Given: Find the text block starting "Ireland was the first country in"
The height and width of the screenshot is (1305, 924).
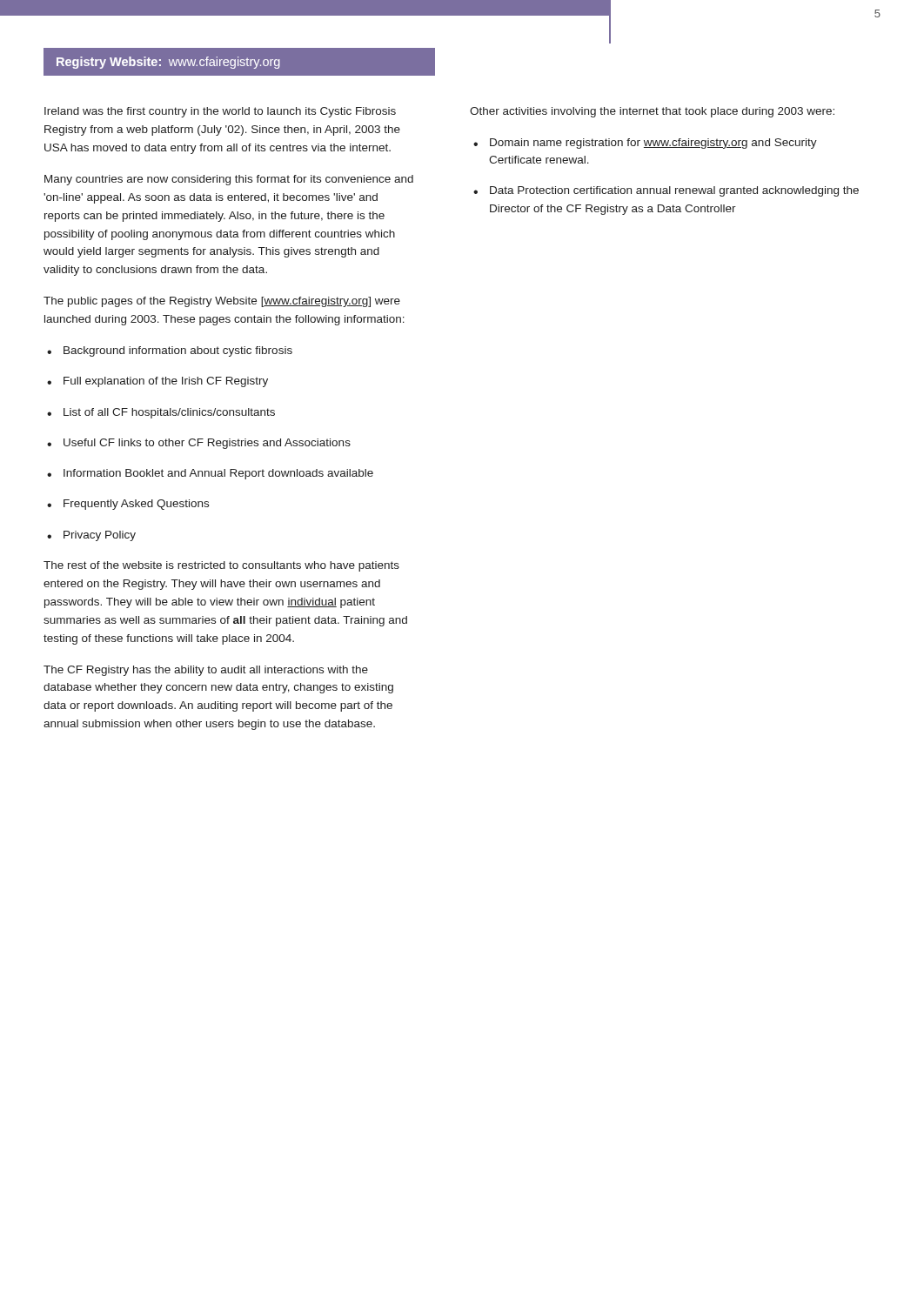Looking at the screenshot, I should pyautogui.click(x=231, y=130).
